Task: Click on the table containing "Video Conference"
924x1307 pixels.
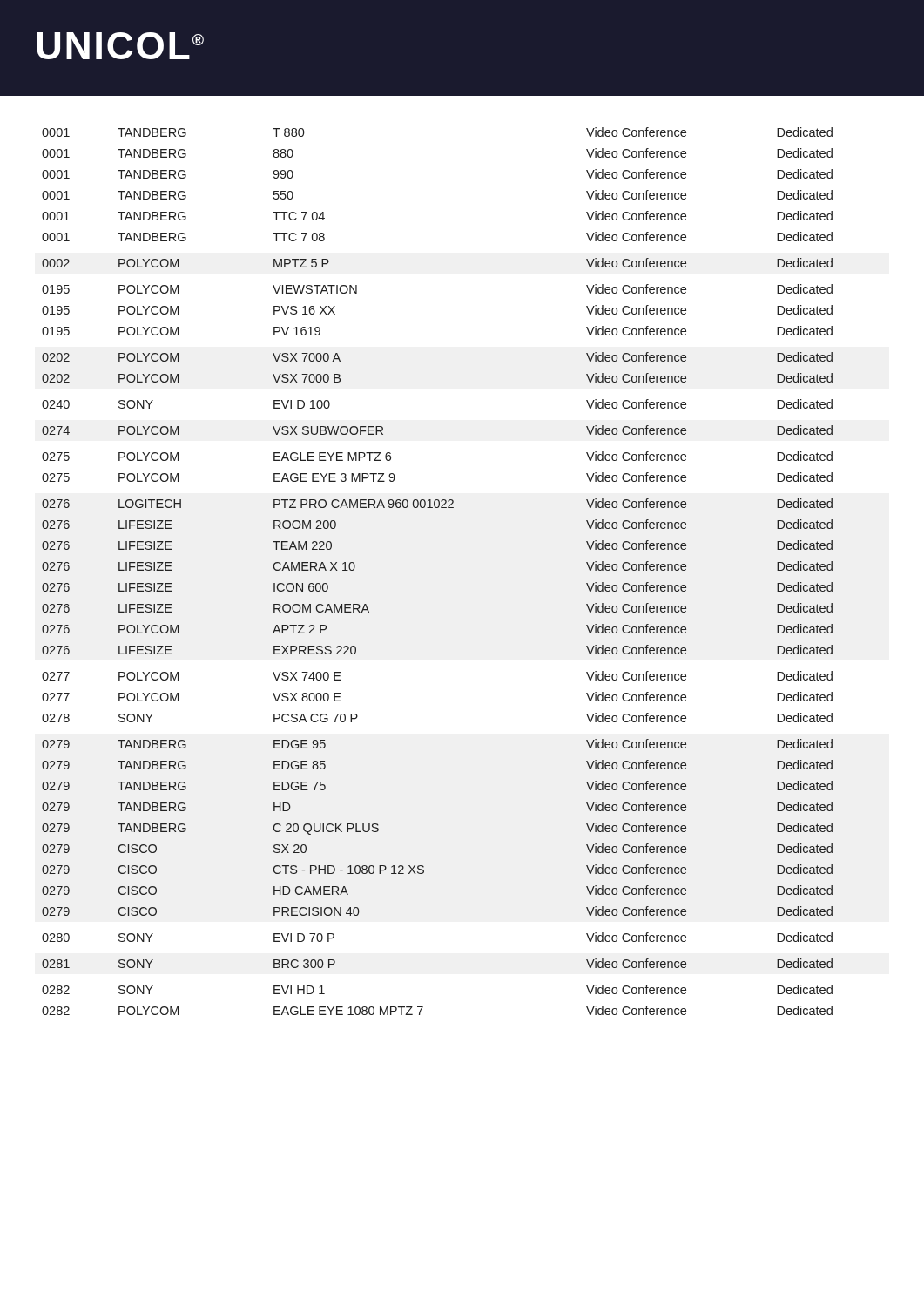Action: [462, 572]
